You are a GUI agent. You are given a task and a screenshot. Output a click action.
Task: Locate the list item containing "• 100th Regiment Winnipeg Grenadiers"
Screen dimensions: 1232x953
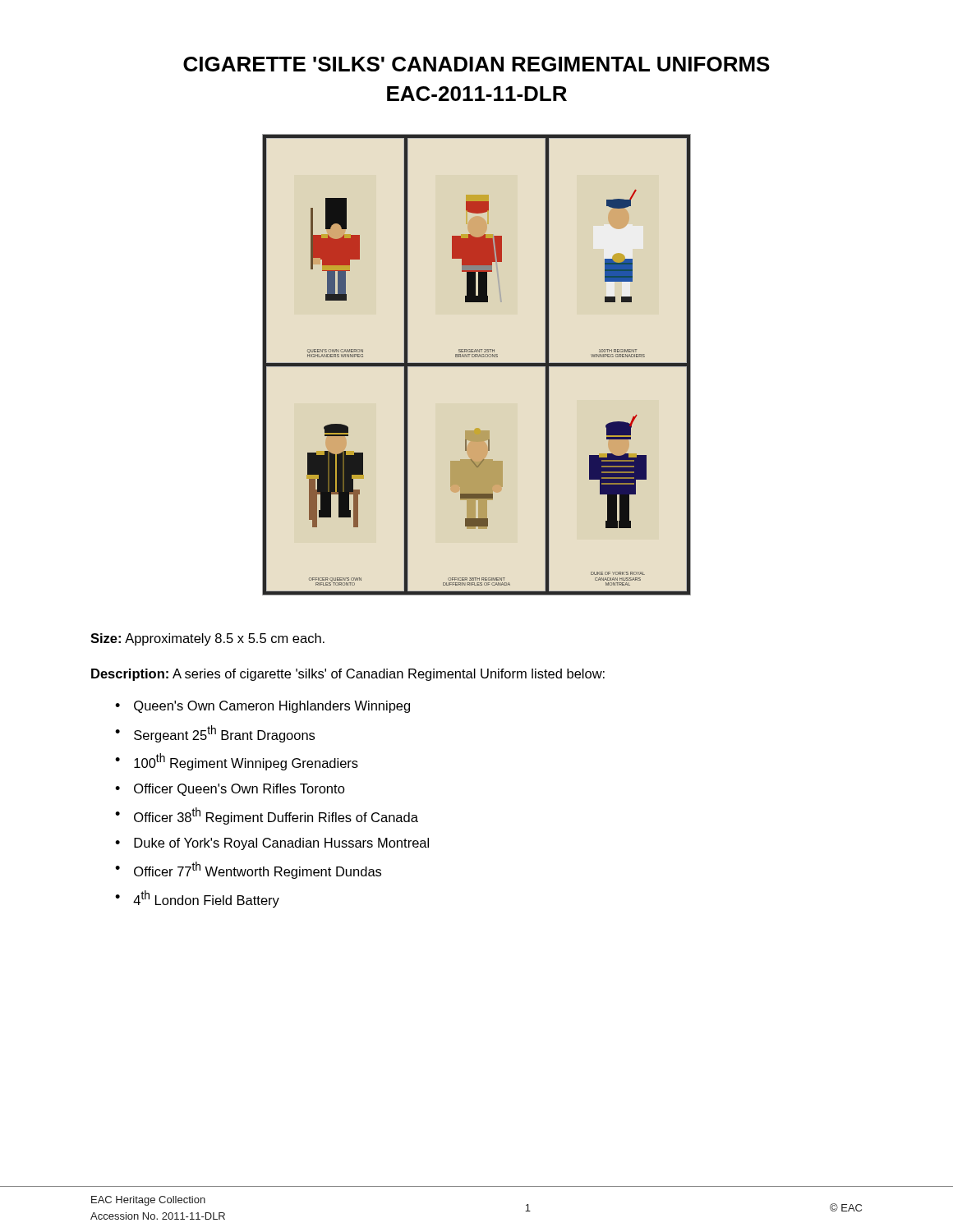[237, 762]
